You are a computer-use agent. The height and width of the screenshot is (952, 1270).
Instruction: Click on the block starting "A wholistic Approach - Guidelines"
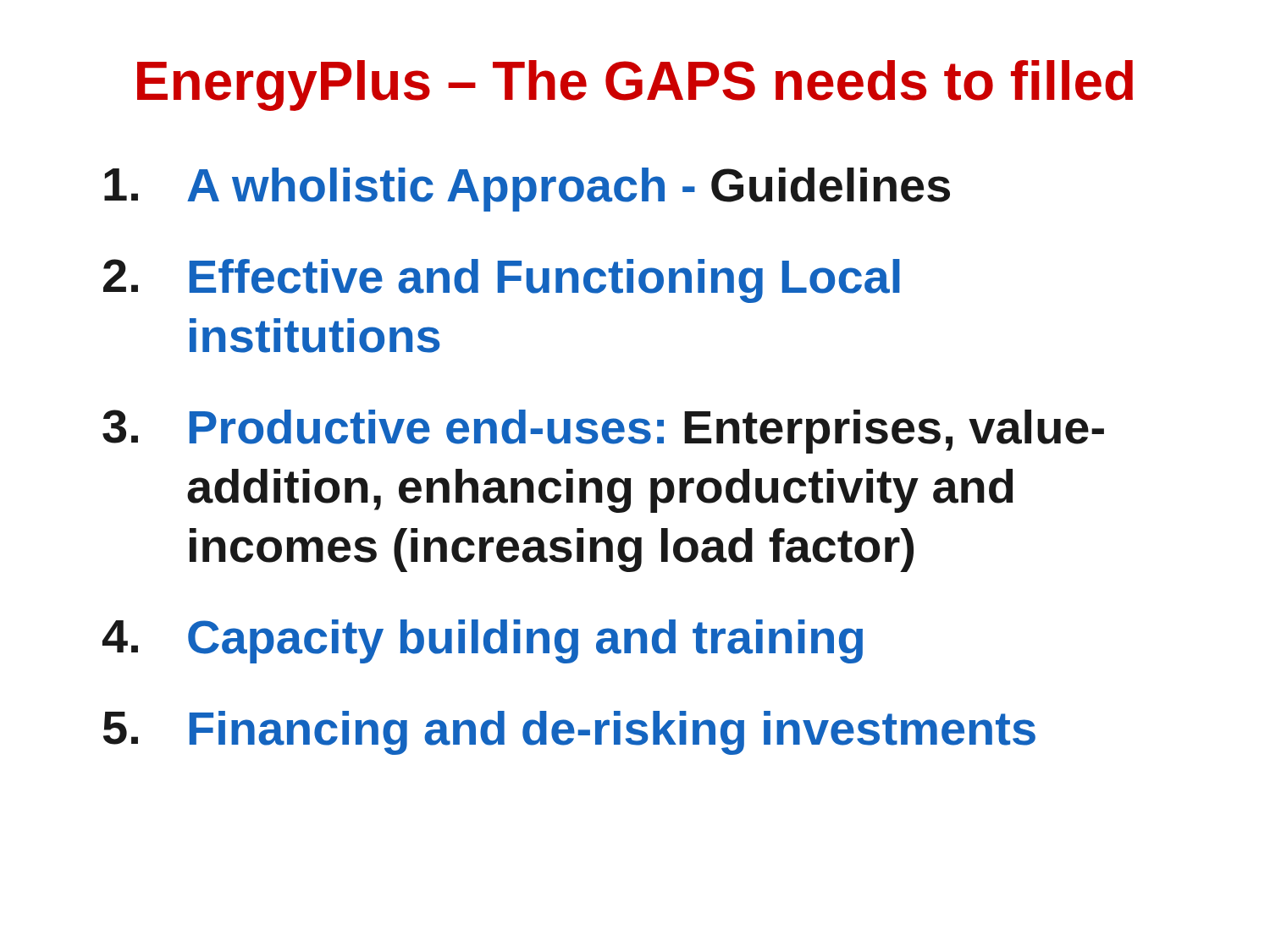click(x=527, y=185)
